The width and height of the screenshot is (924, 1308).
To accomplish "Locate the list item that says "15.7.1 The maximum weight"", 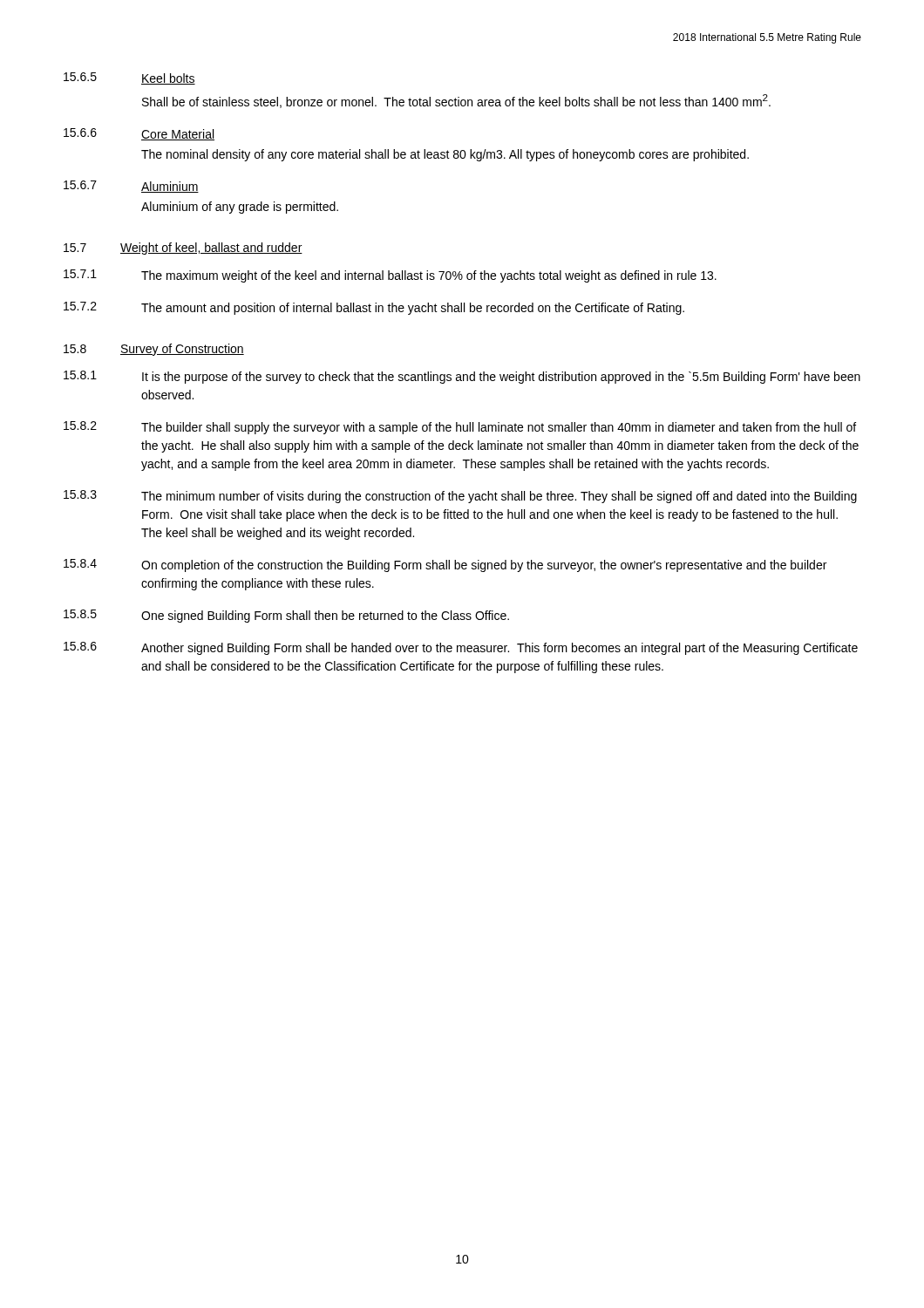I will [x=462, y=276].
